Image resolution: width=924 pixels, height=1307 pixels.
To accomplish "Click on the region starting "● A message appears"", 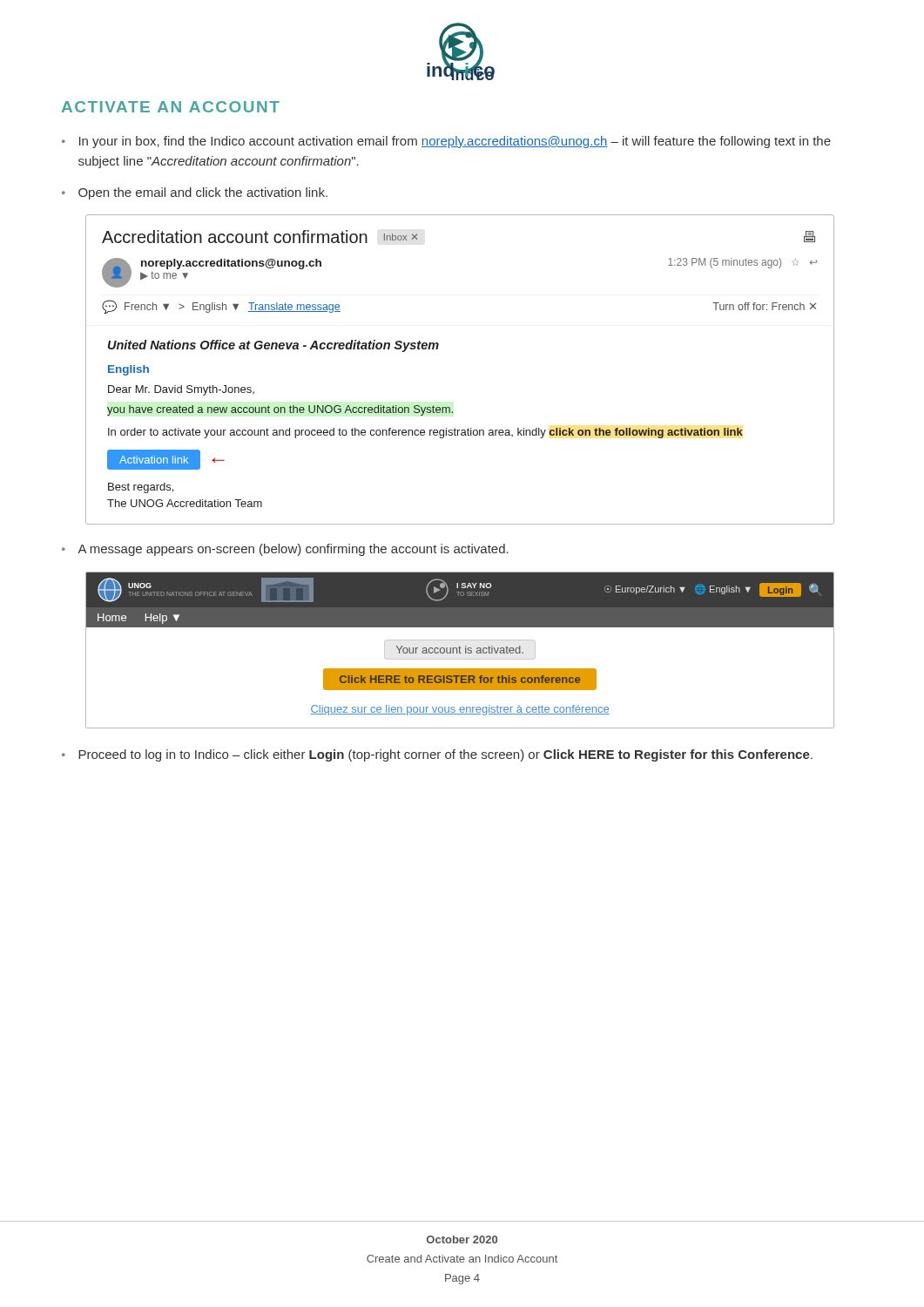I will pos(285,549).
